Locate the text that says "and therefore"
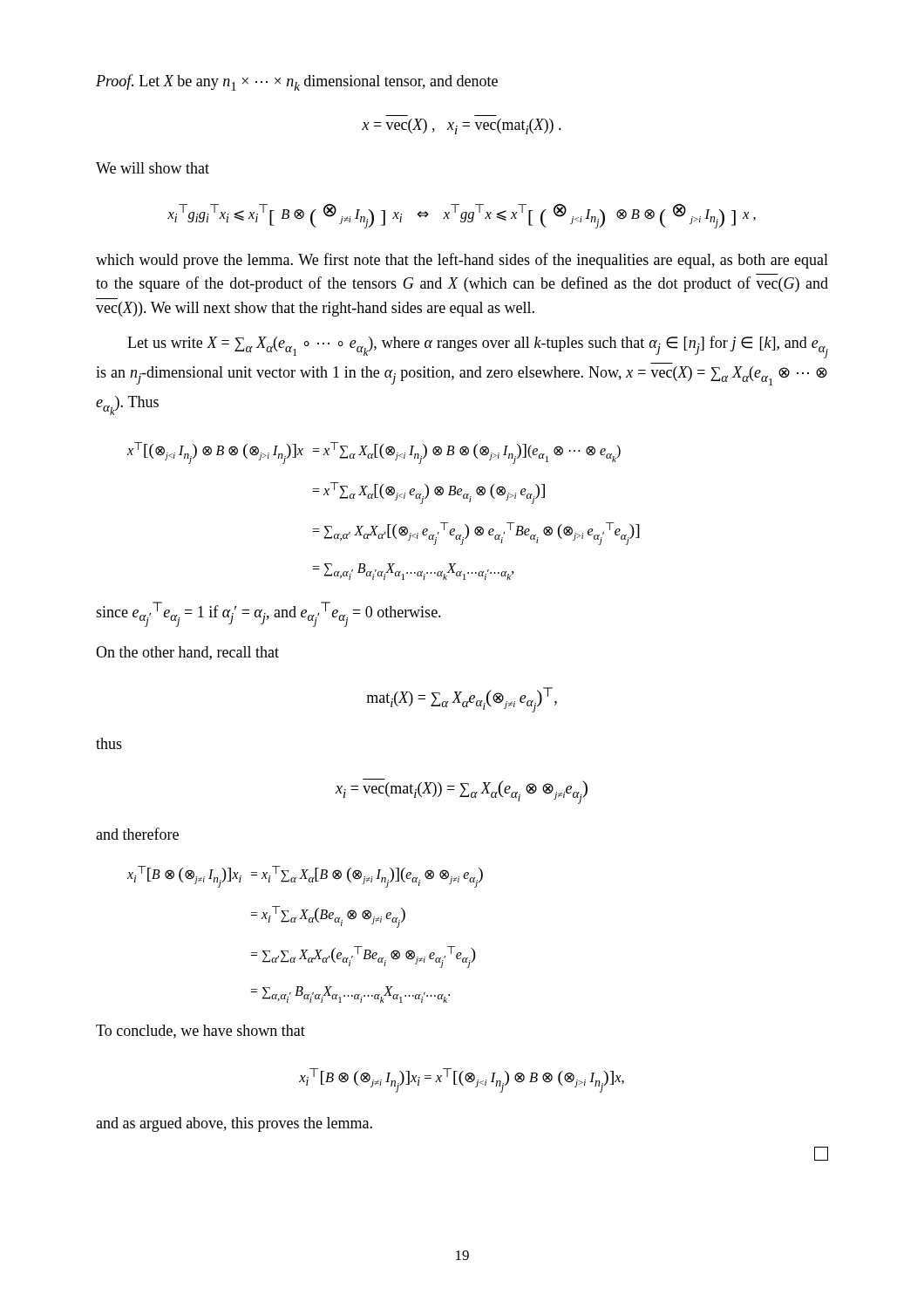The height and width of the screenshot is (1308, 924). 137,835
